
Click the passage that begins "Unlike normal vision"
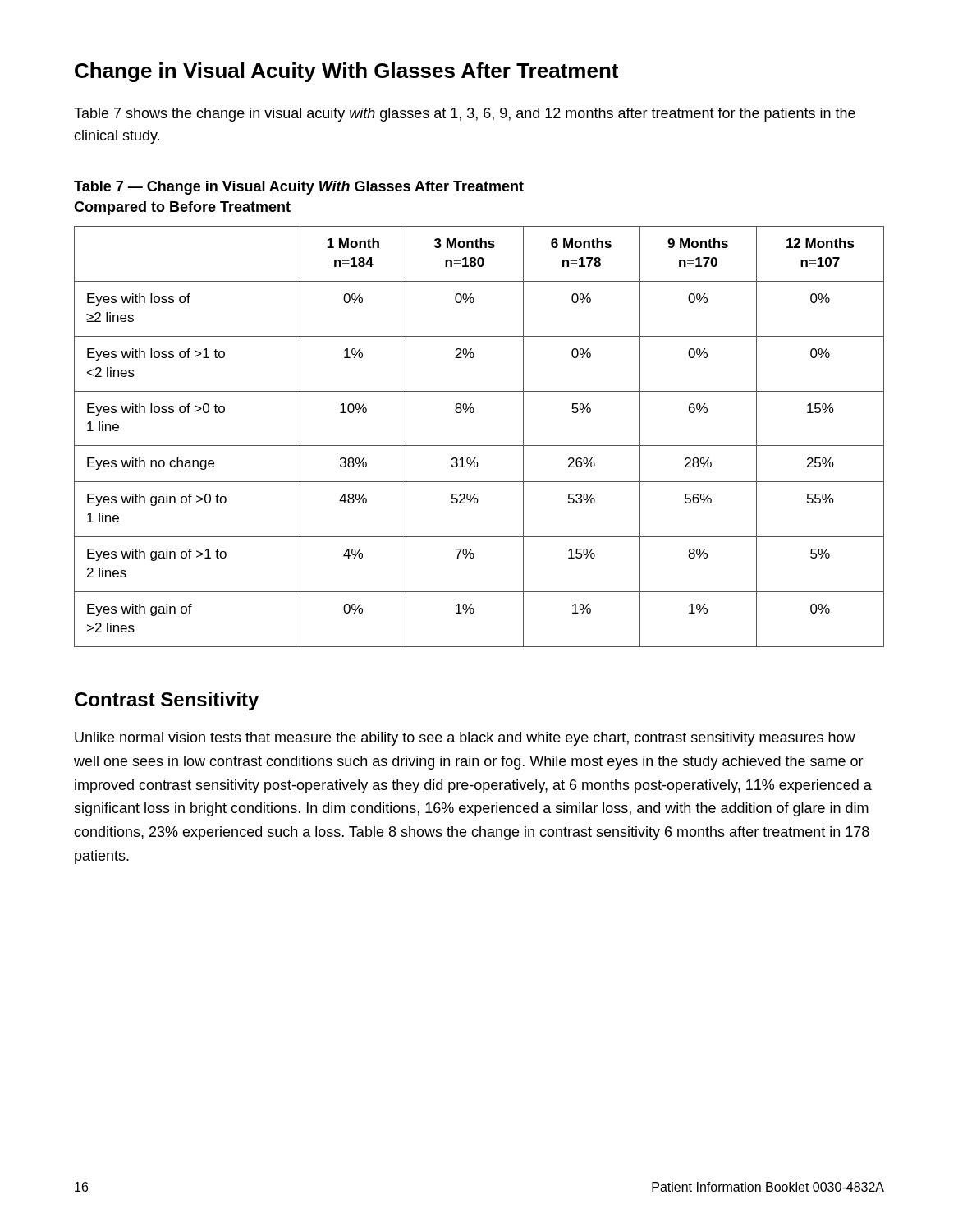[479, 797]
